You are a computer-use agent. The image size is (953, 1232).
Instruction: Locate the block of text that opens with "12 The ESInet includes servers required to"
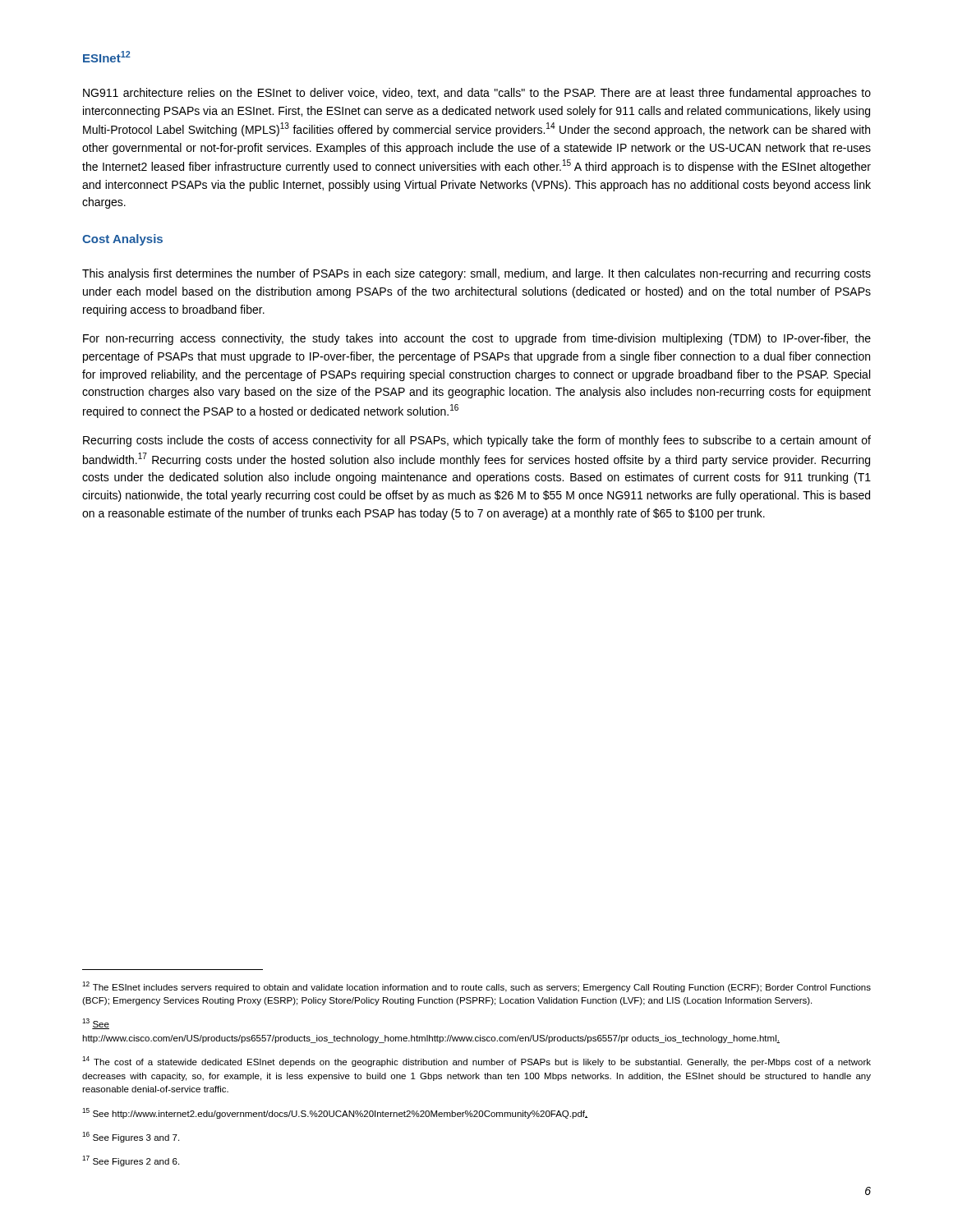point(476,994)
